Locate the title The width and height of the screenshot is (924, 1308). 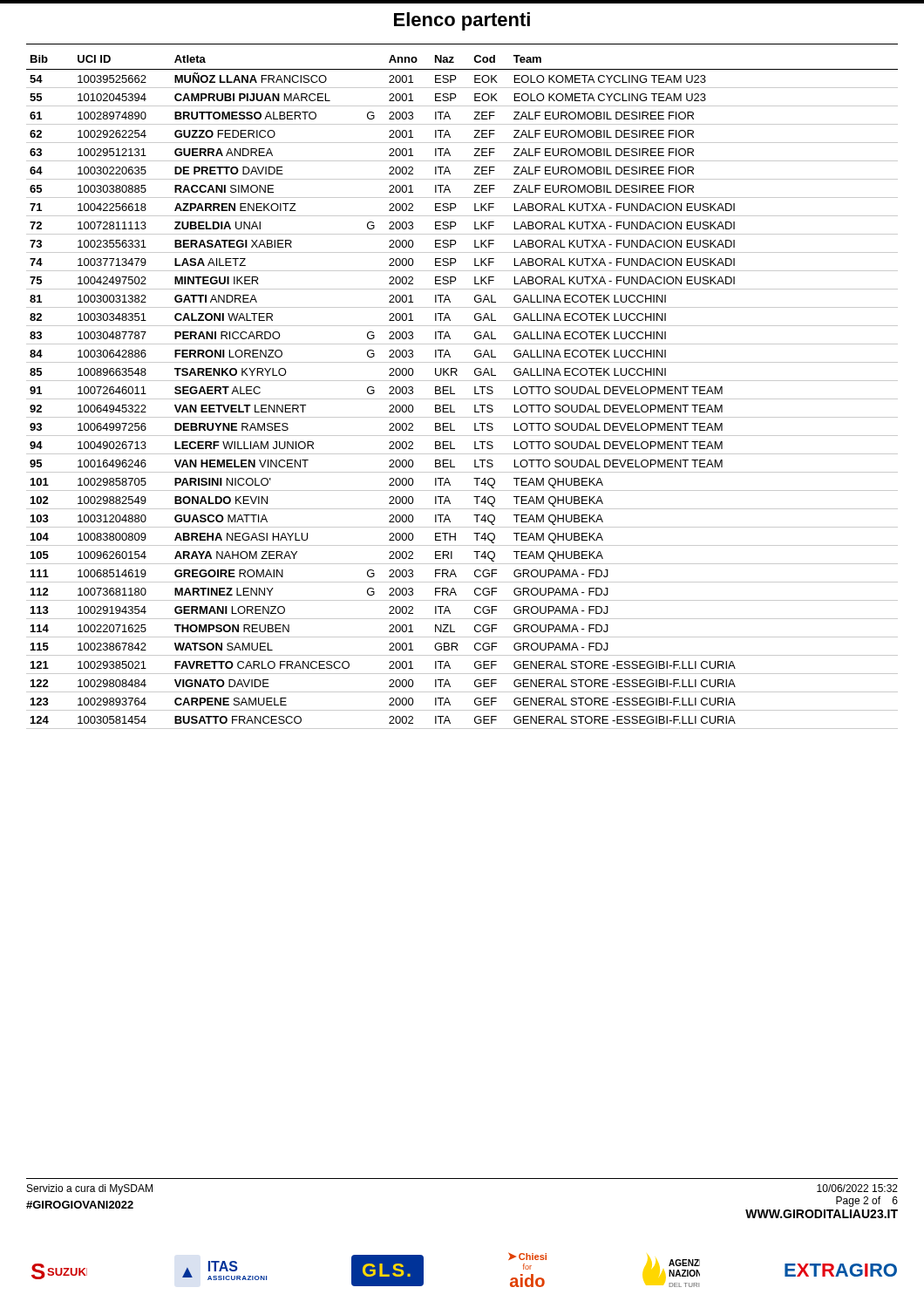[x=462, y=20]
